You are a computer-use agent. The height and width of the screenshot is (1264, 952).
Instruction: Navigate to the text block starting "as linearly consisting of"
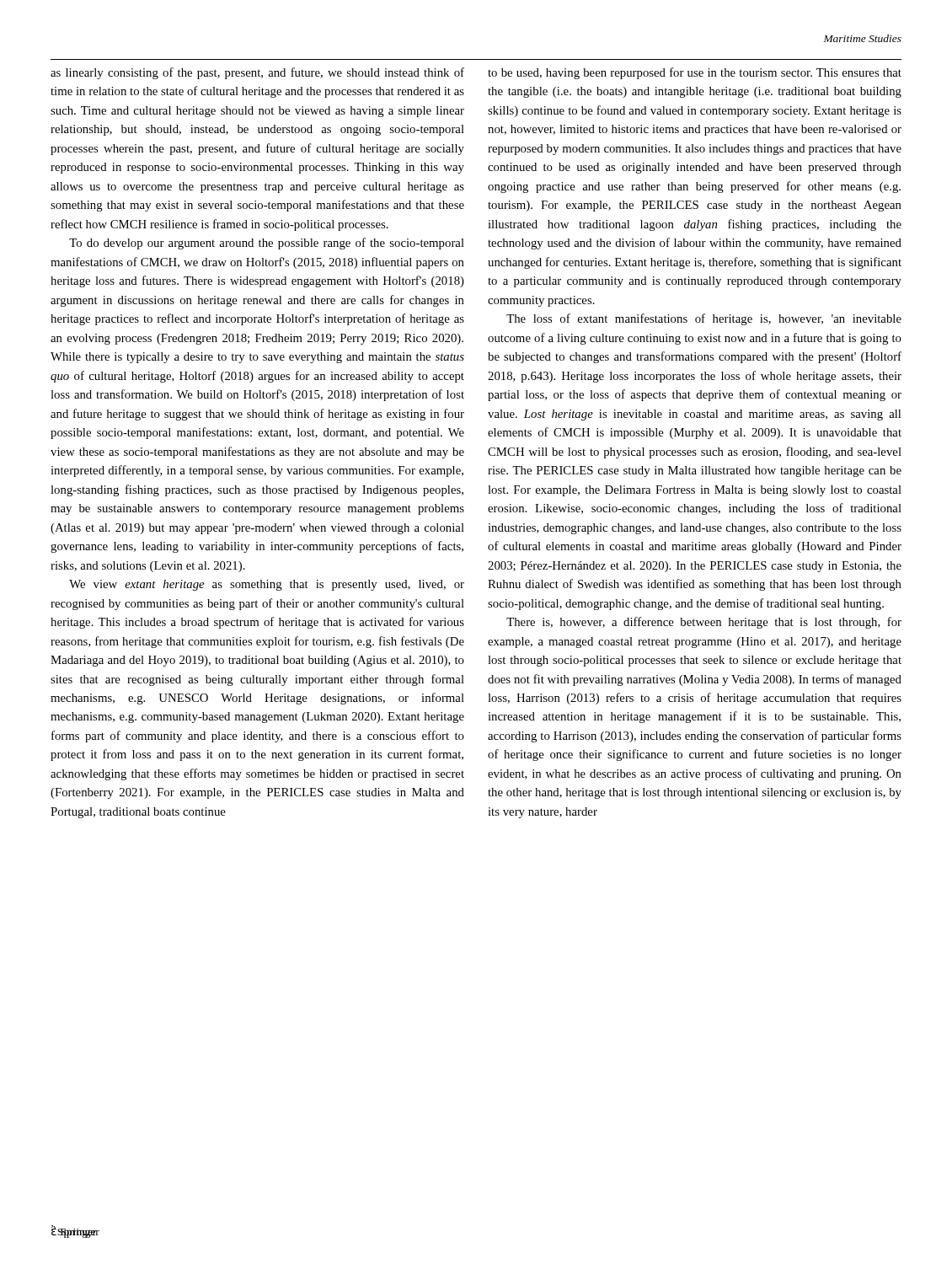(257, 442)
